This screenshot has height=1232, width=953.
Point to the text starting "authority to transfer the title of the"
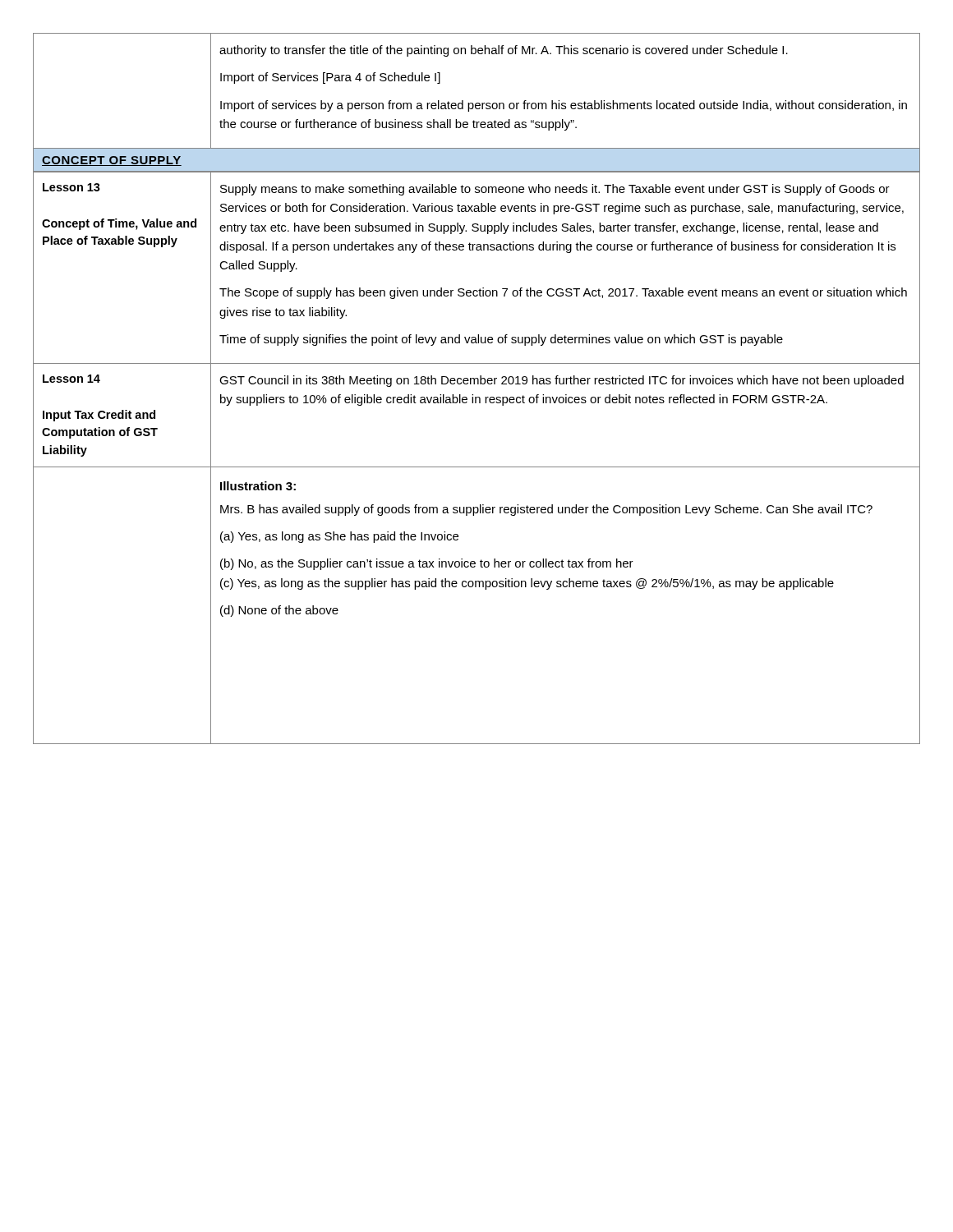[504, 51]
